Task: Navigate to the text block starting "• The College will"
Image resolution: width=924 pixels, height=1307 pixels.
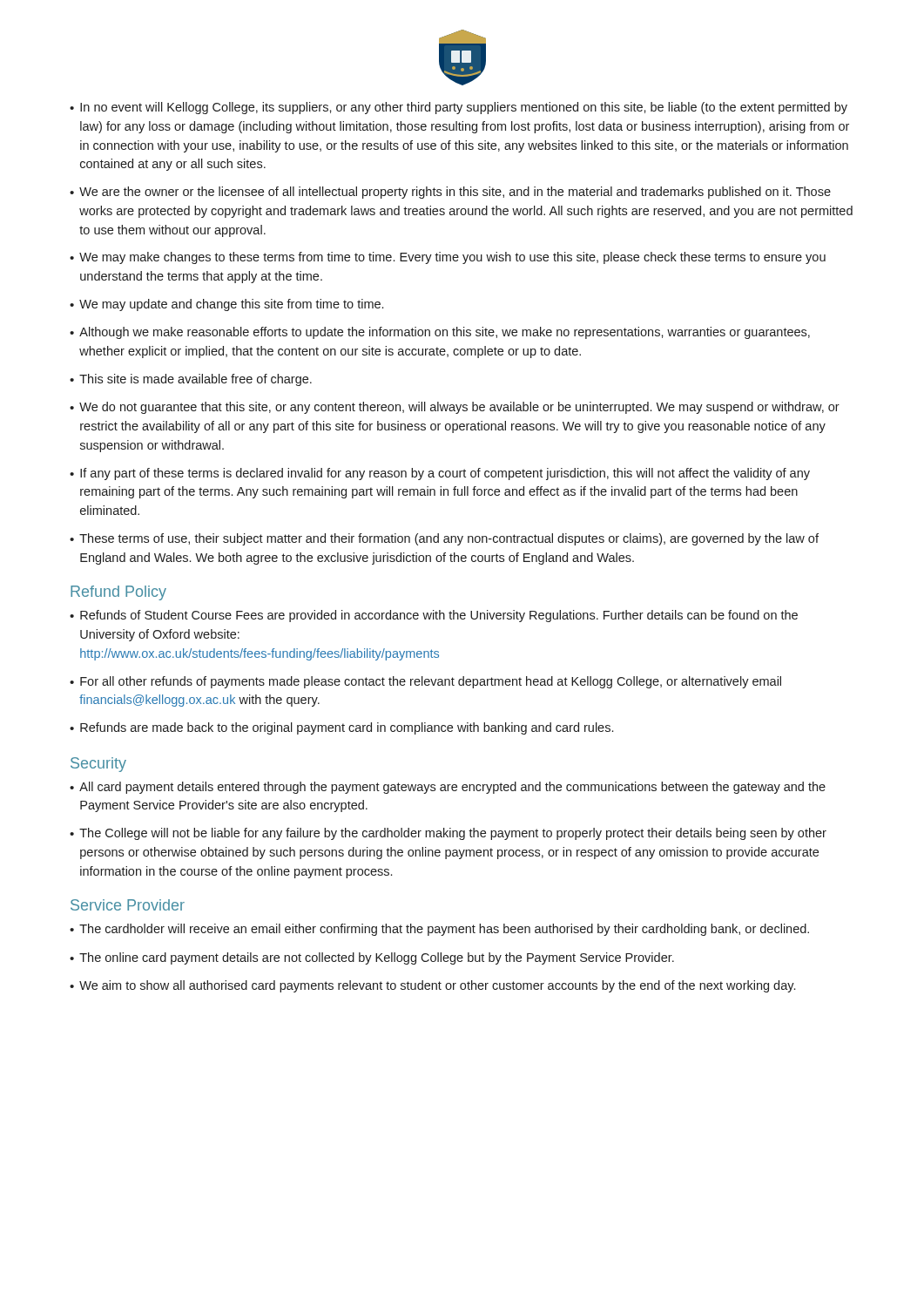Action: (462, 853)
